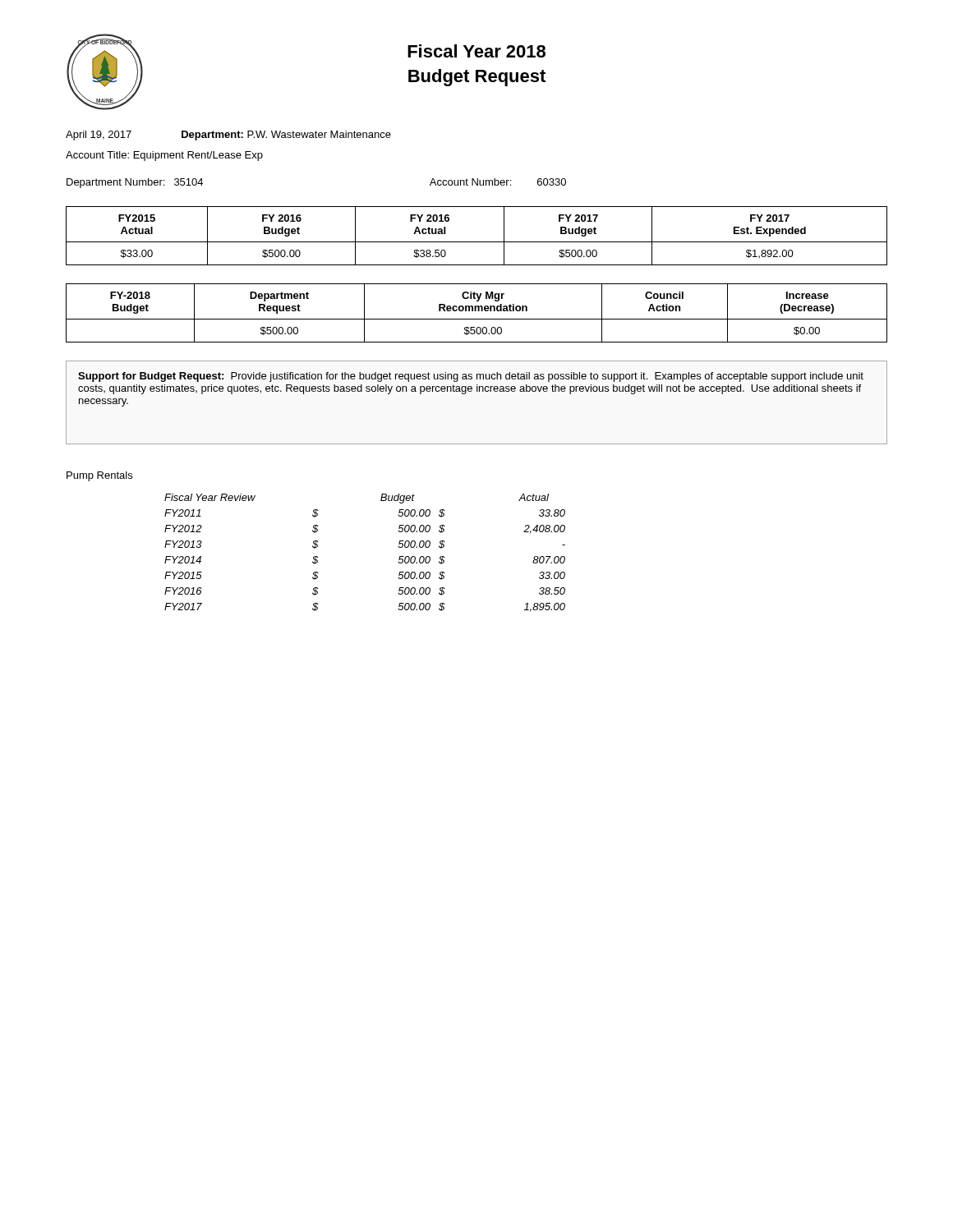Click on the text that reads "Department Number: 35104 Account Number: 60330"
This screenshot has width=953, height=1232.
click(x=137, y=183)
